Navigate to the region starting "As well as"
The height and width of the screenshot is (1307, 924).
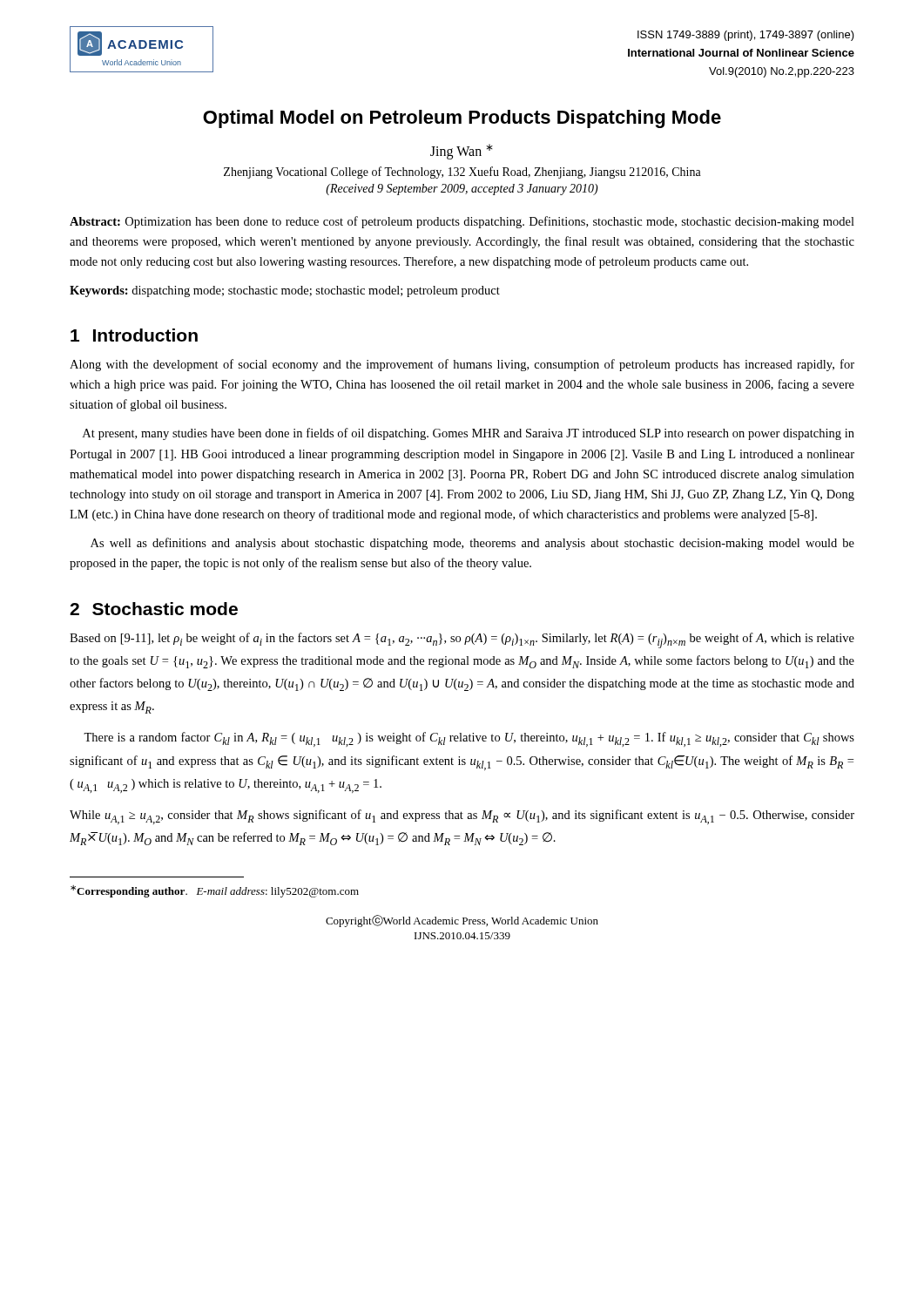click(x=462, y=553)
